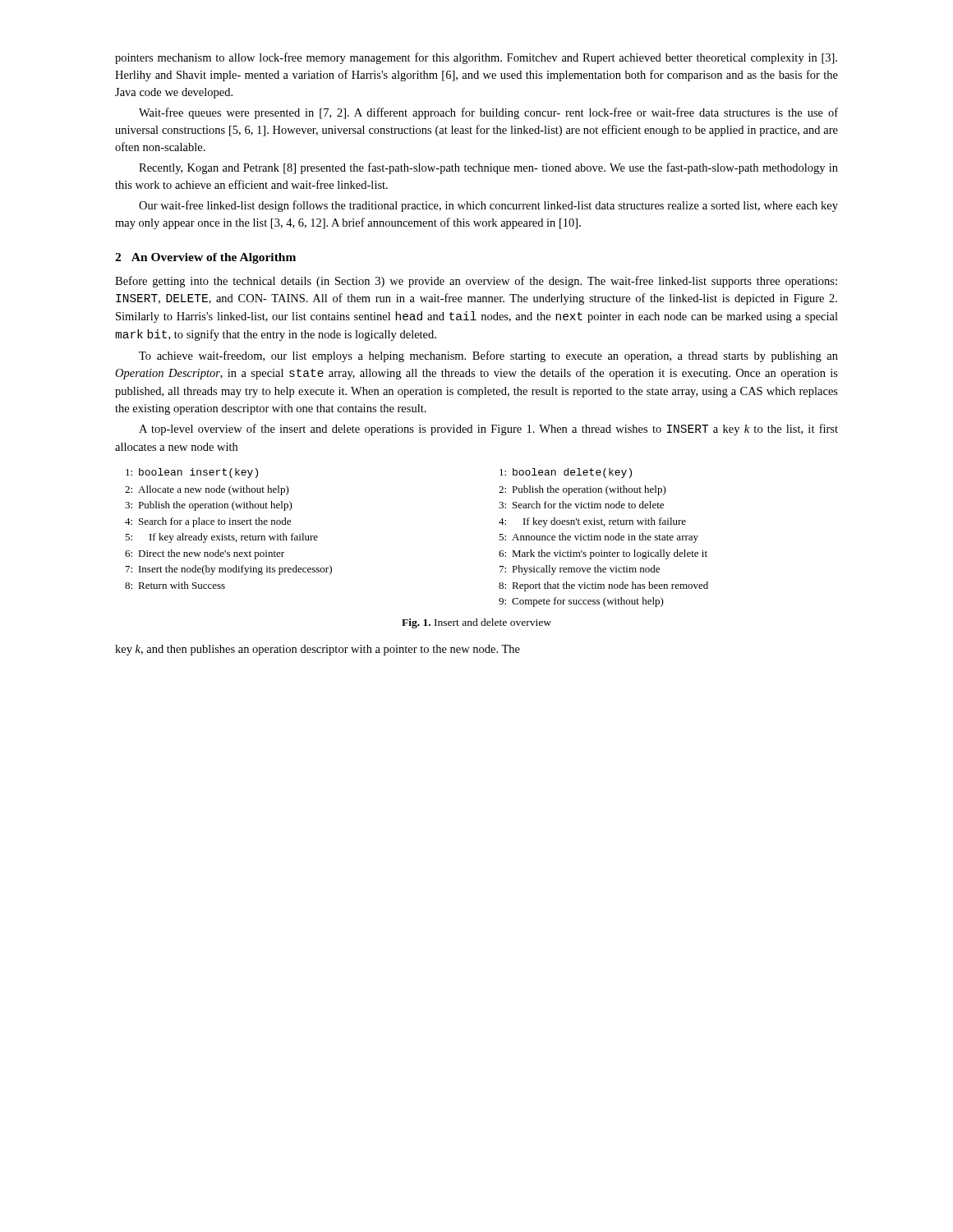Screen dimensions: 1232x953
Task: Navigate to the region starting "A top-level overview of the"
Action: click(476, 438)
